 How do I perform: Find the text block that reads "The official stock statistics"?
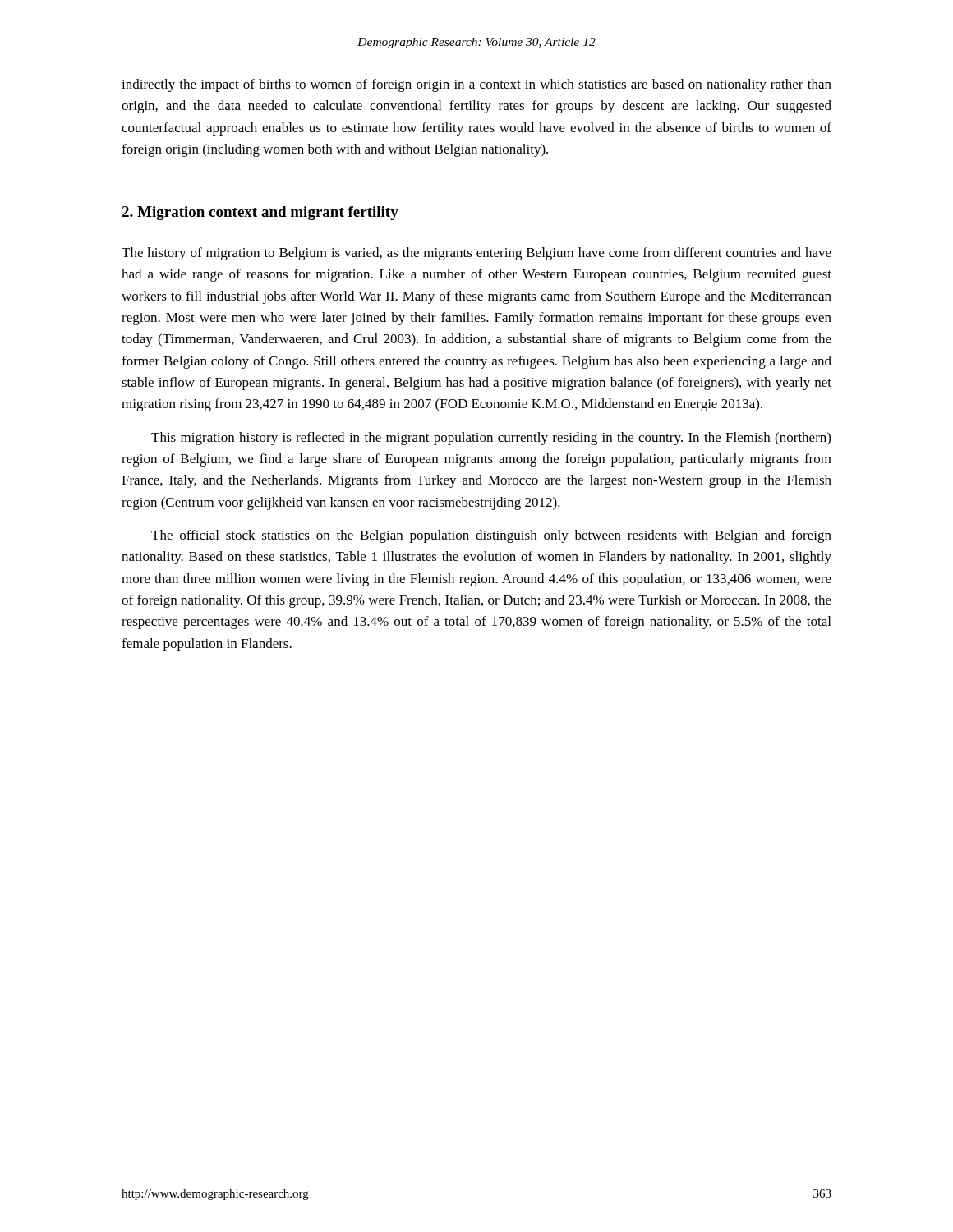point(476,590)
